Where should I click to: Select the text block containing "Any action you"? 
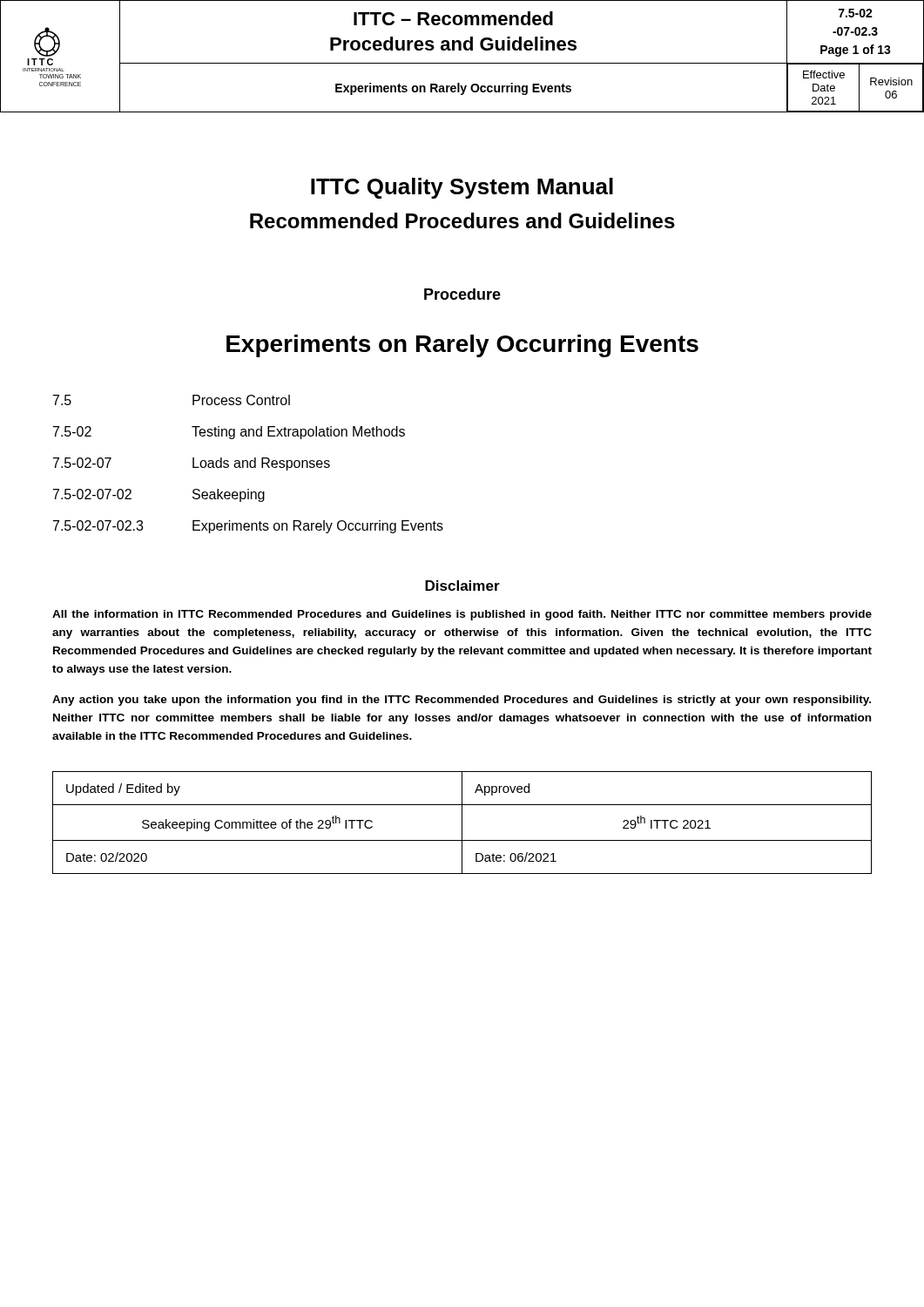(462, 717)
